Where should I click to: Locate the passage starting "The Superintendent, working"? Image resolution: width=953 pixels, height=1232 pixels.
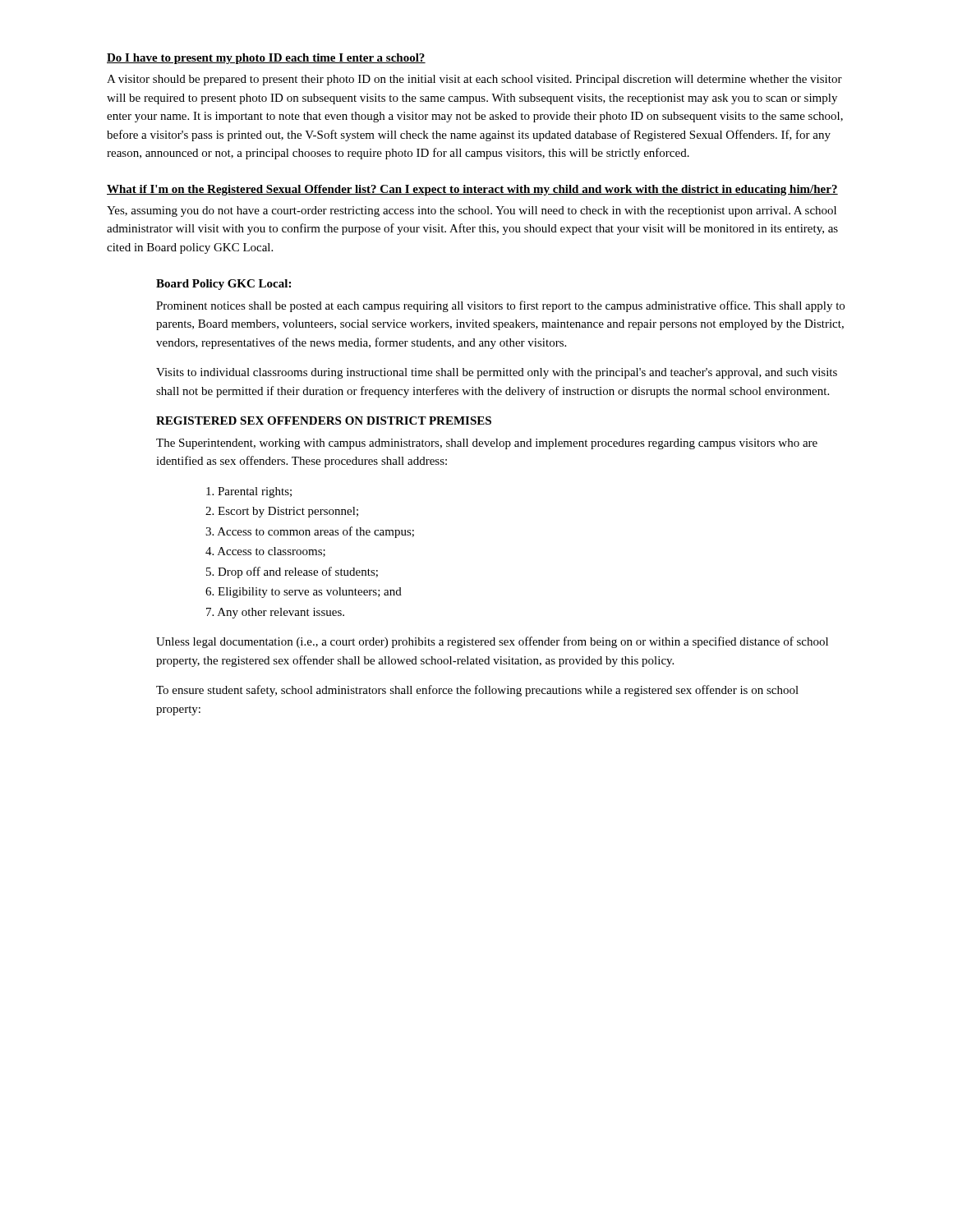(x=487, y=452)
